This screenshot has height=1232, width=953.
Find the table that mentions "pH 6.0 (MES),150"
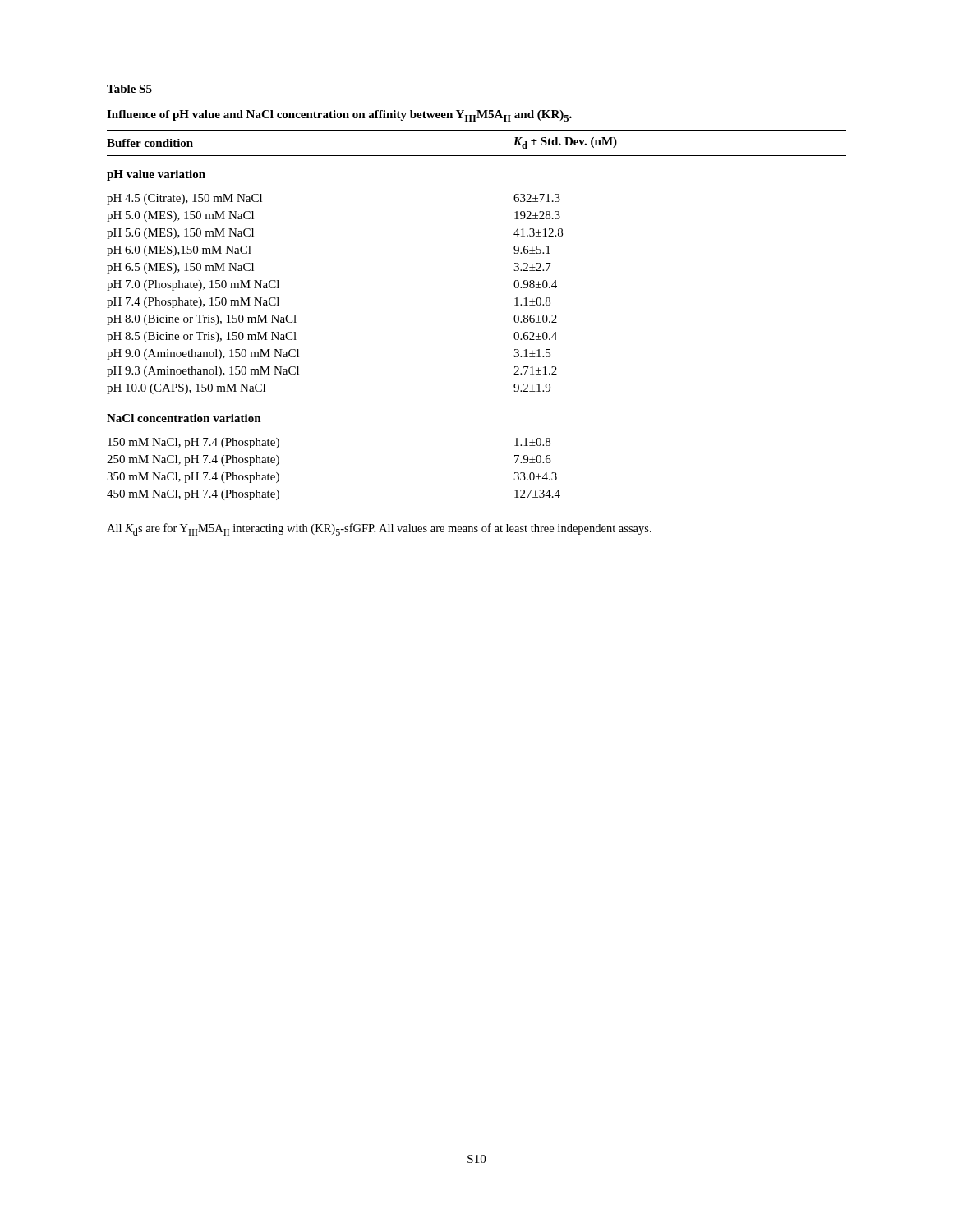(476, 317)
